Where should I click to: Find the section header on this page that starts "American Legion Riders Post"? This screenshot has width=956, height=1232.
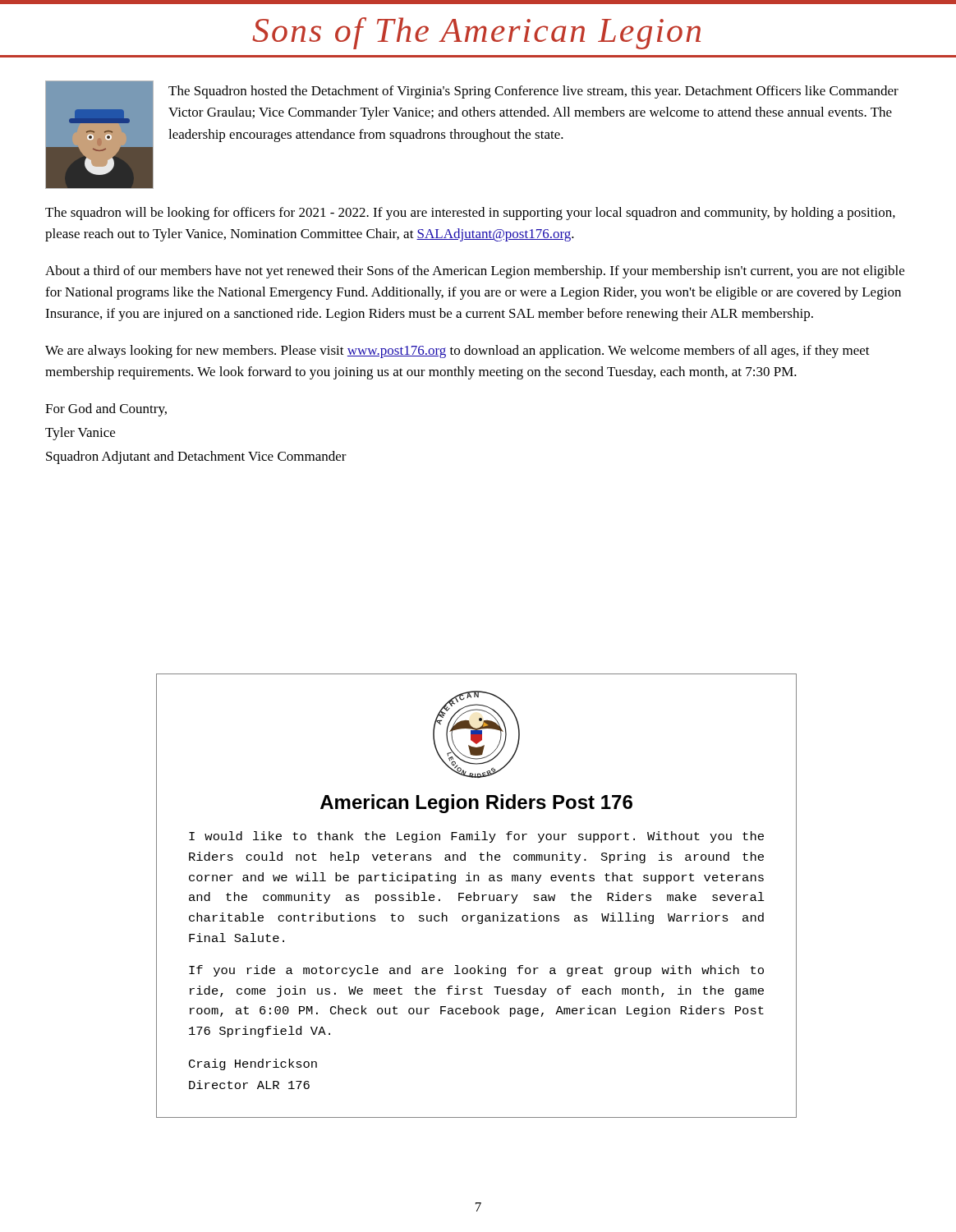pyautogui.click(x=476, y=802)
